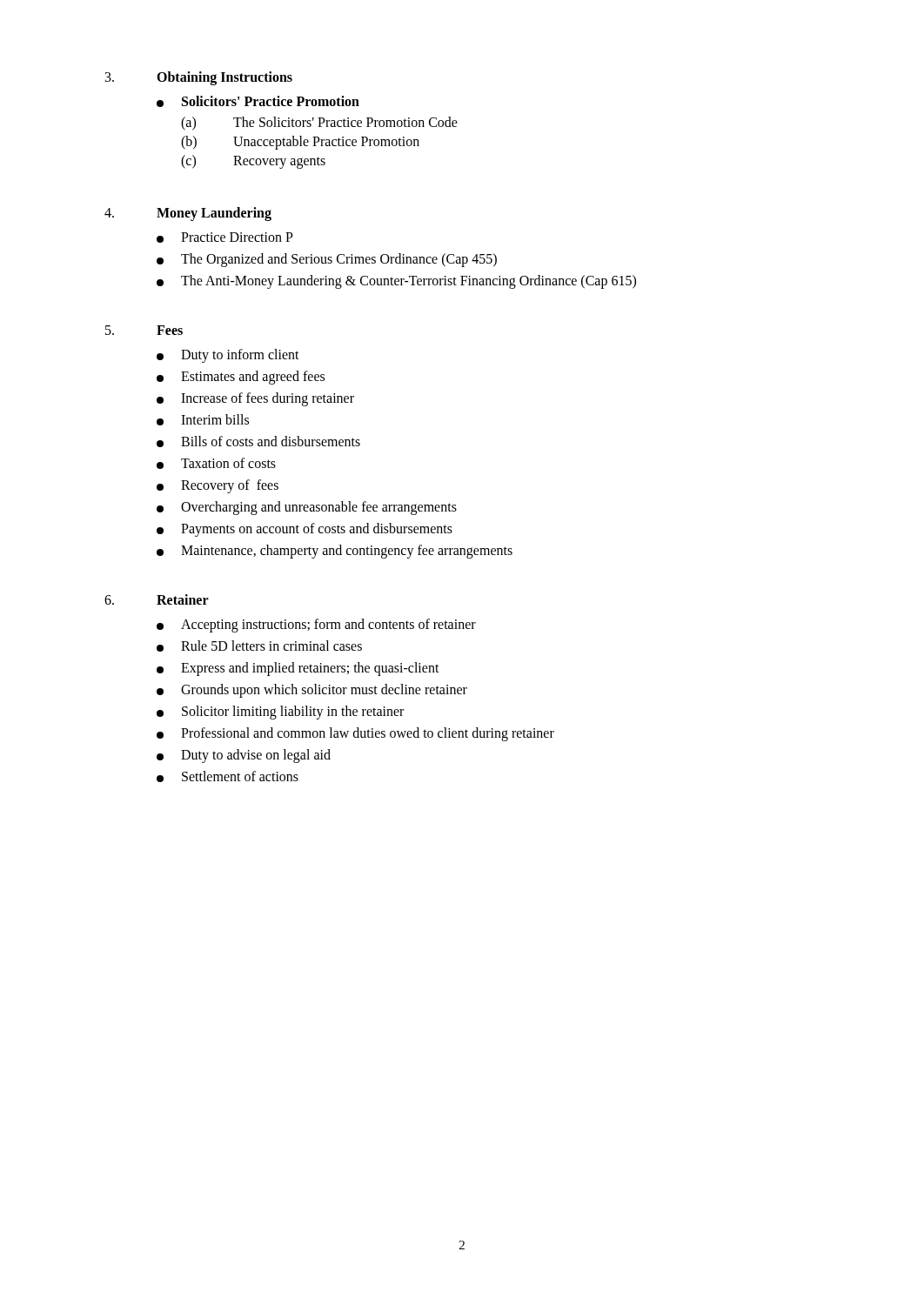Navigate to the text starting "5. Fees Duty to inform client Estimates"
The image size is (924, 1305).
(x=309, y=442)
